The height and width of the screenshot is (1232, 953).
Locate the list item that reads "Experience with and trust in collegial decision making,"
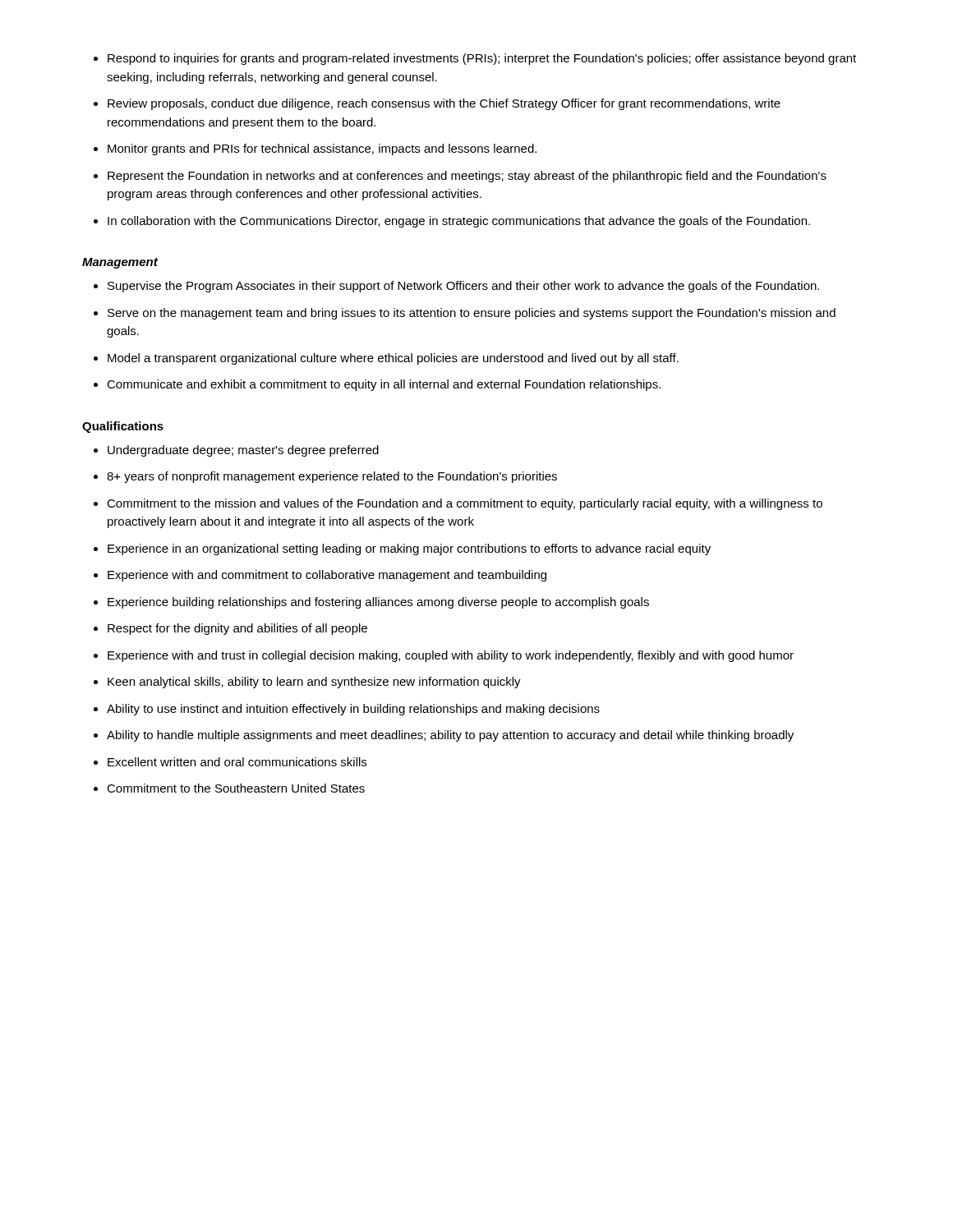489,655
